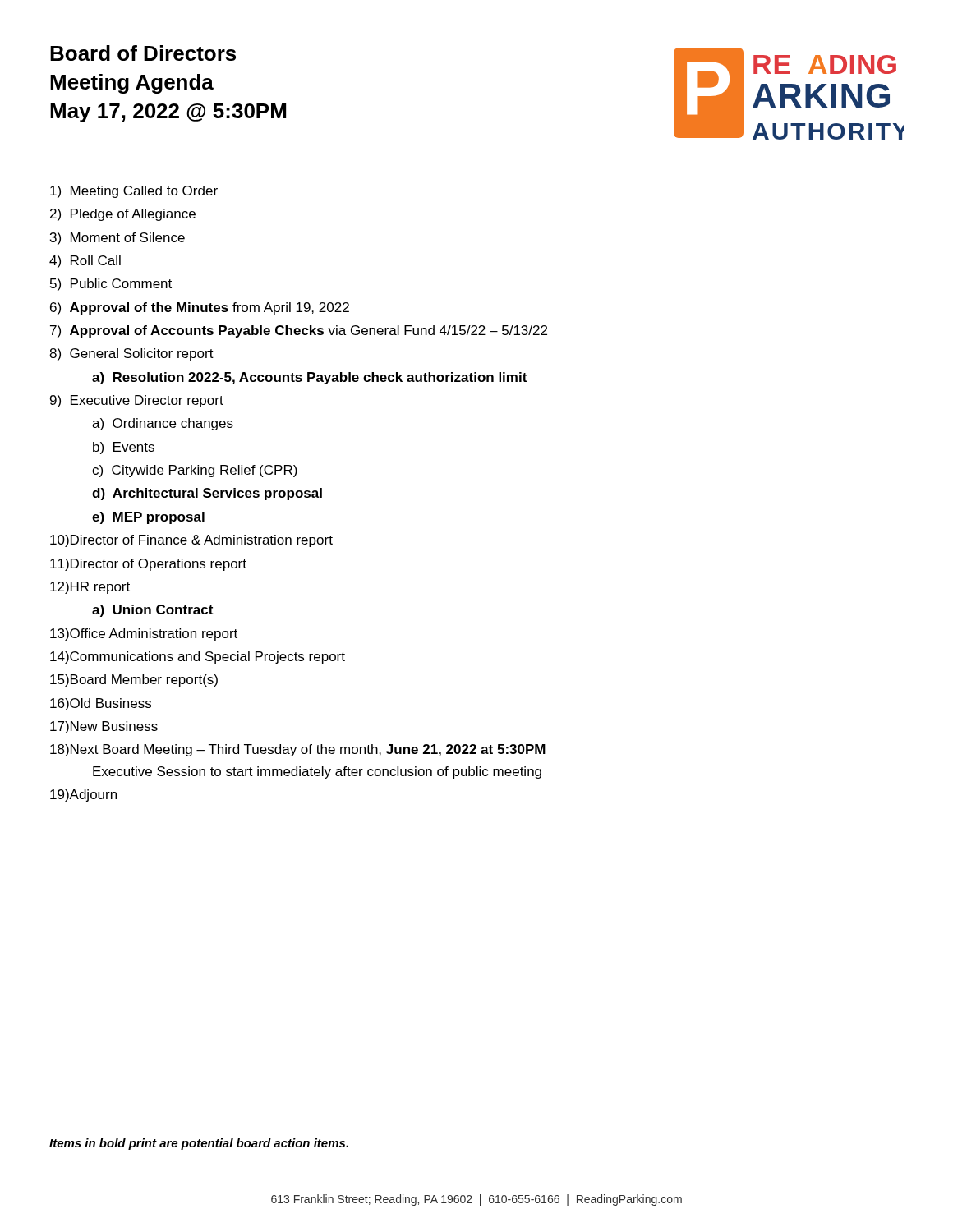Point to the text block starting "Board of DirectorsMeeting"
Viewport: 953px width, 1232px height.
[x=168, y=82]
